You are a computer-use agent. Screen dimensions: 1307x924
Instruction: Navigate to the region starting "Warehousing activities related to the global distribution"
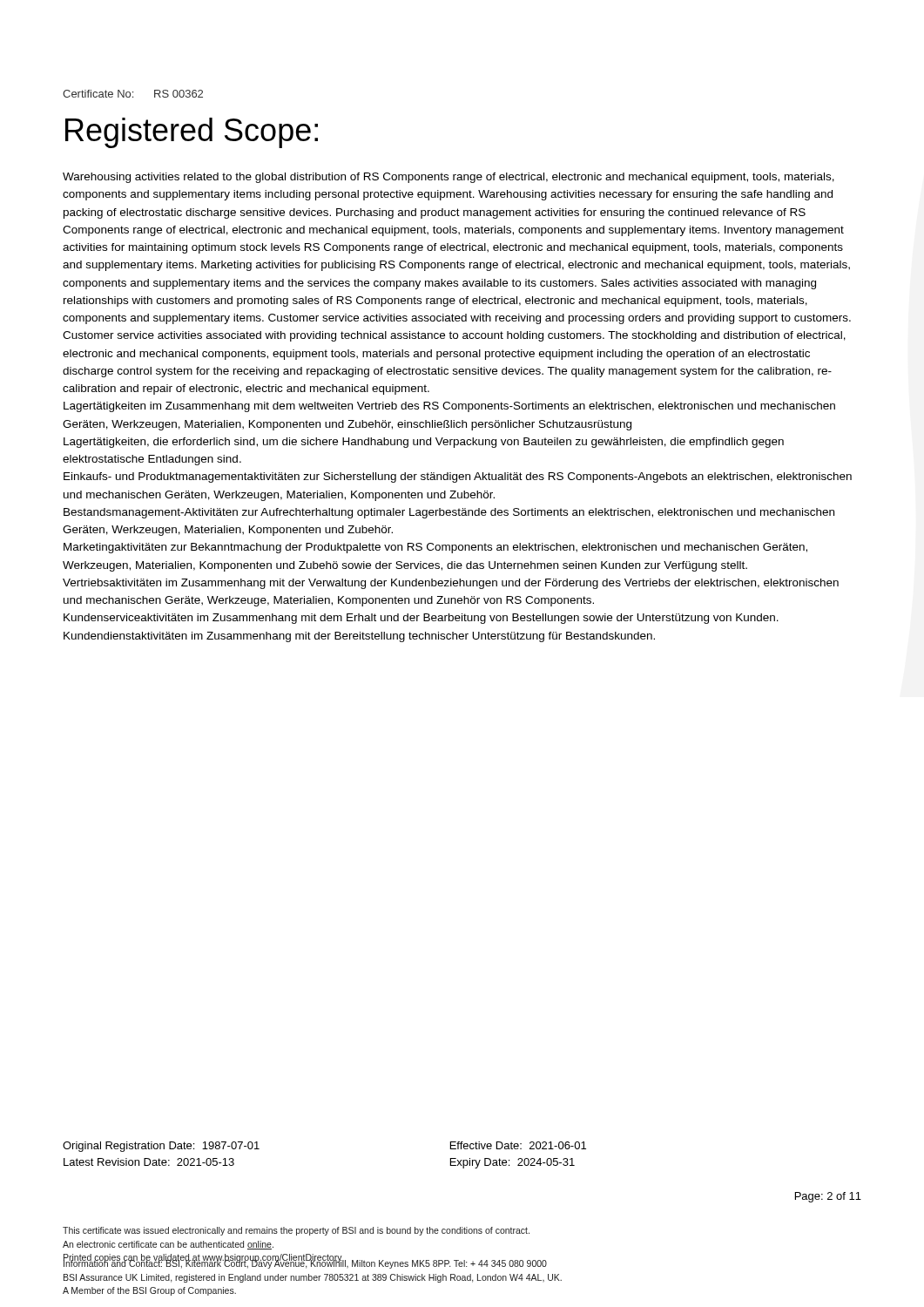(462, 406)
